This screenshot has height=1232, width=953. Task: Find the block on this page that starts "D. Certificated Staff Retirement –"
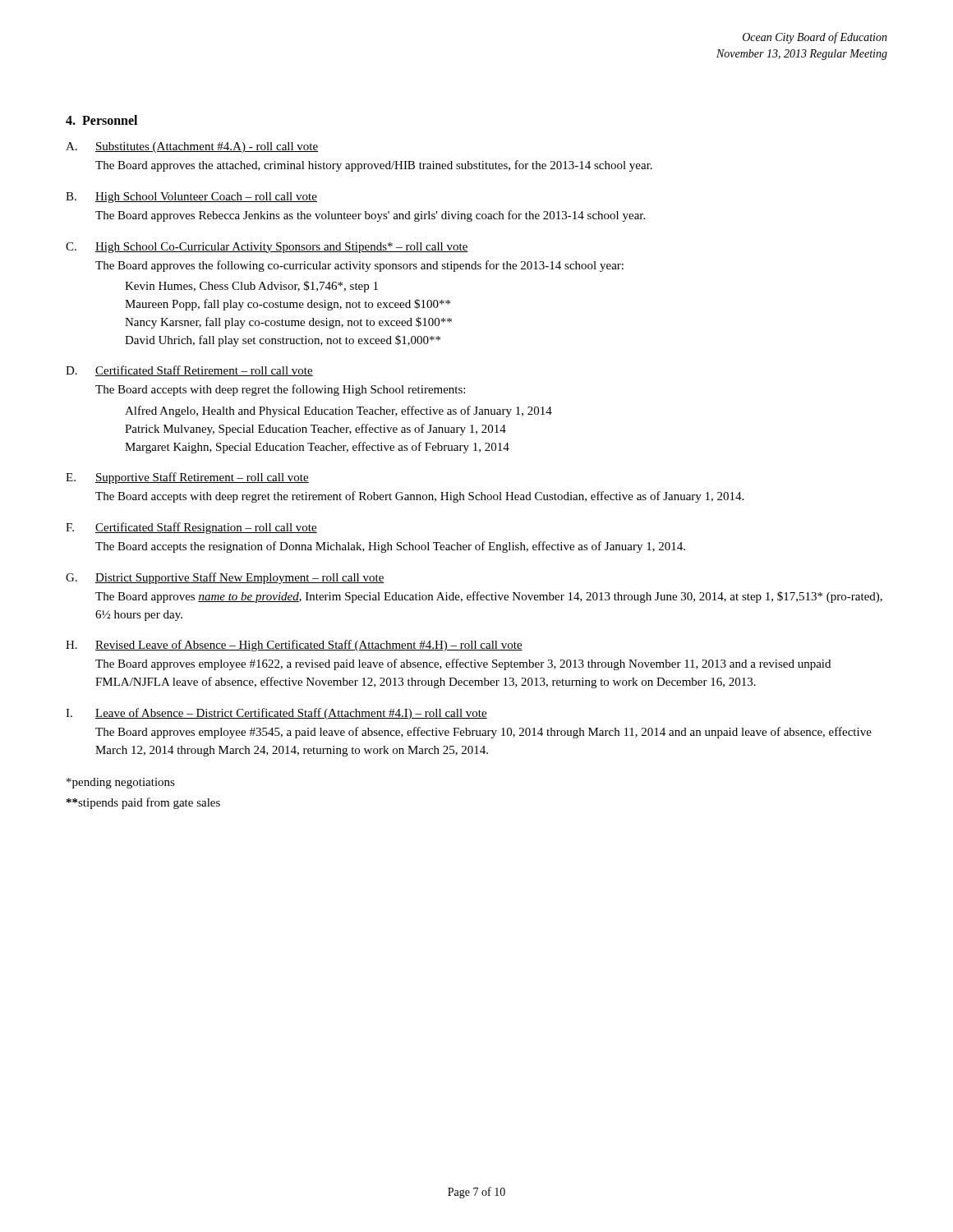(476, 410)
